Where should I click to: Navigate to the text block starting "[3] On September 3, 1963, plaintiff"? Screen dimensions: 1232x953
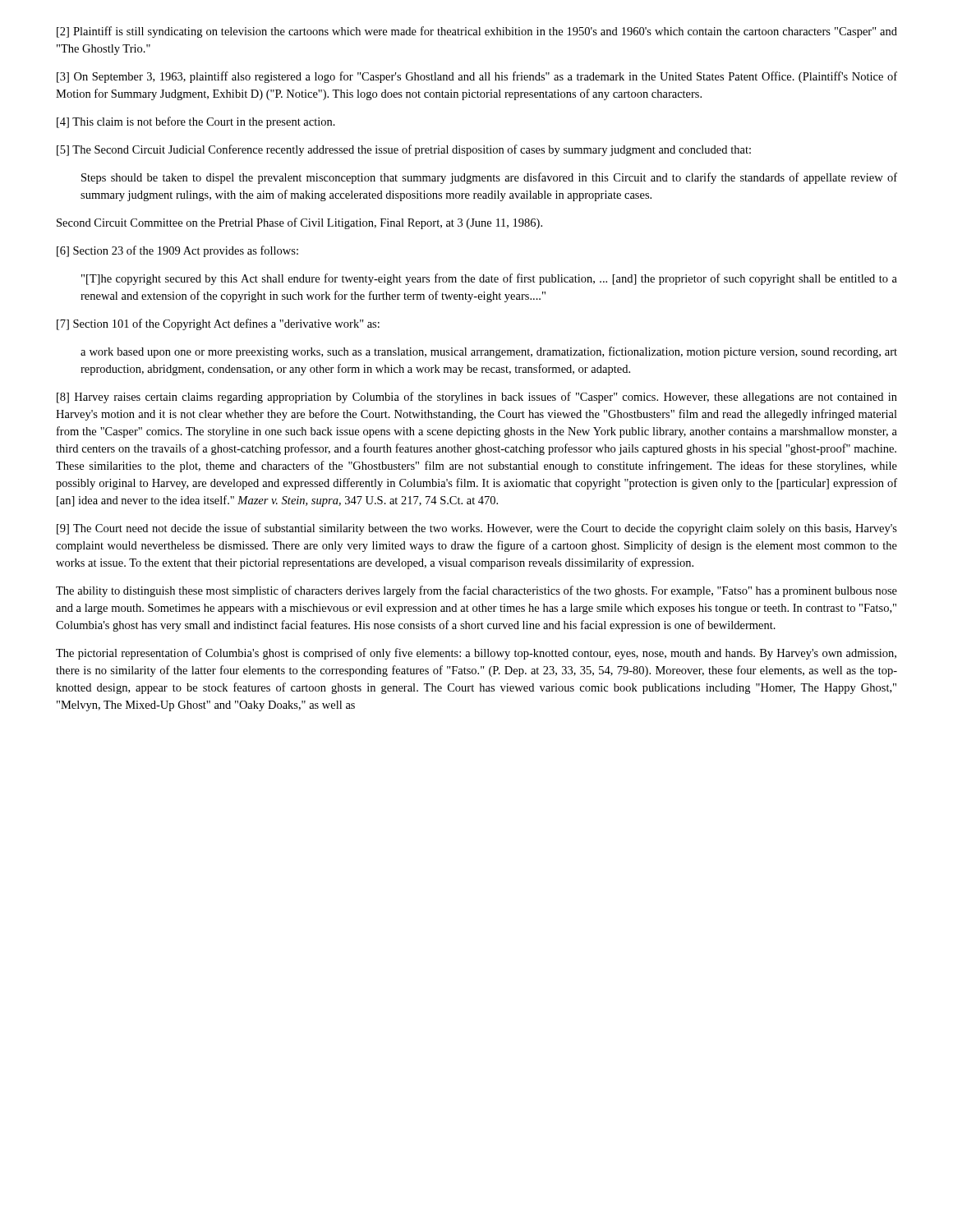pos(476,85)
